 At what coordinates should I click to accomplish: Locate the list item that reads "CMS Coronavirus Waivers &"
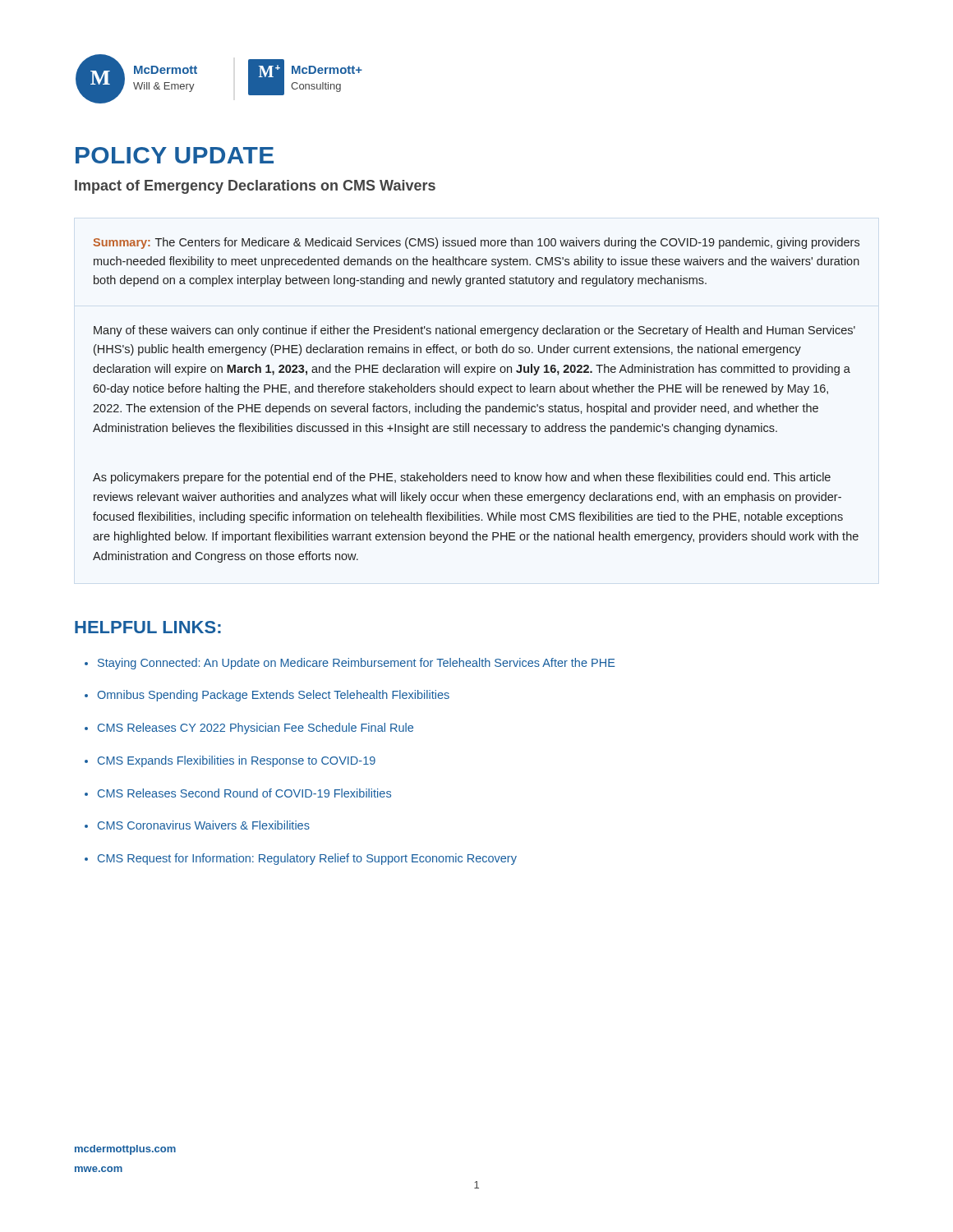[203, 826]
